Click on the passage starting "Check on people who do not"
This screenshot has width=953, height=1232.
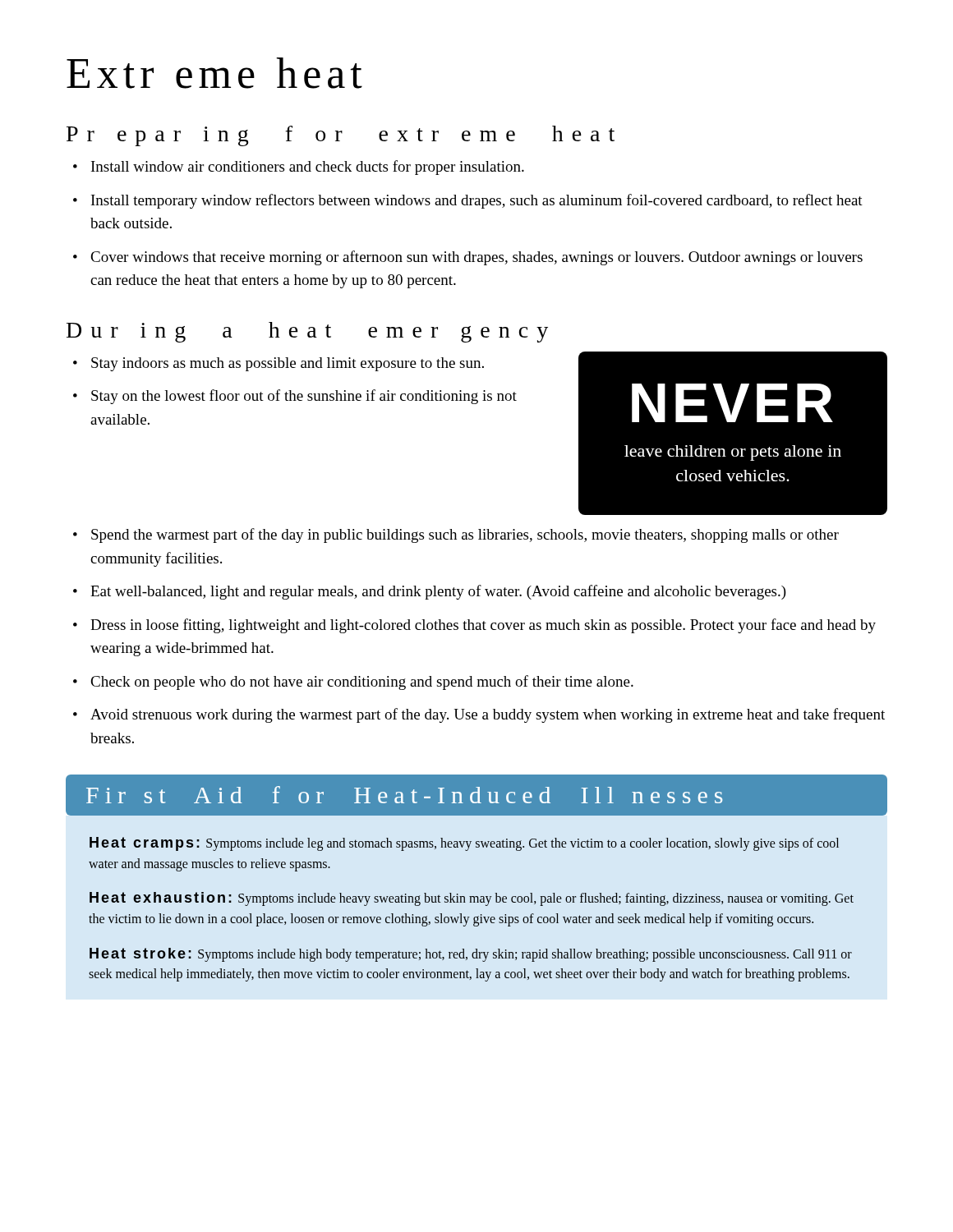489,682
